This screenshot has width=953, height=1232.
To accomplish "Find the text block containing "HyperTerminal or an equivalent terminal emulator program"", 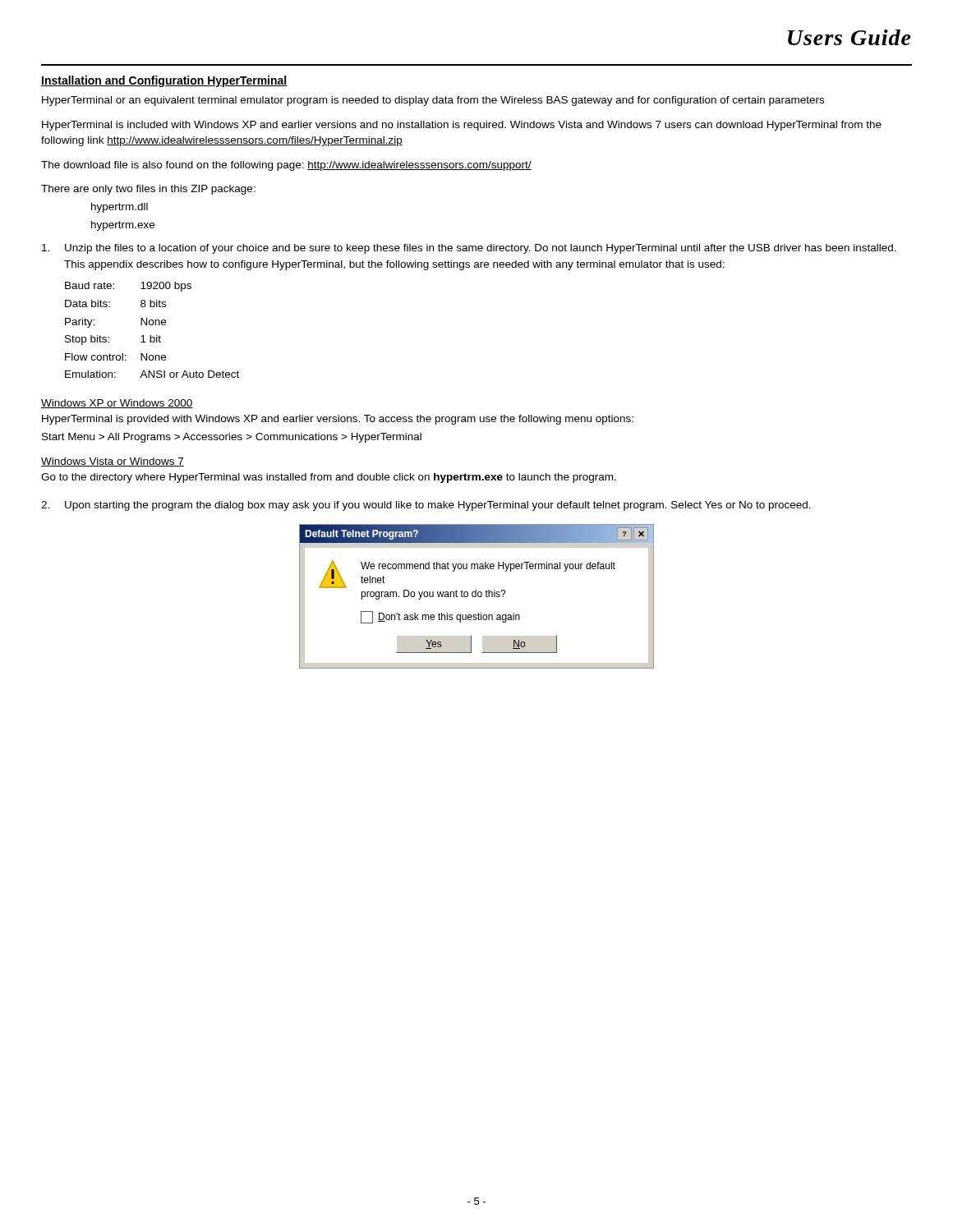I will point(433,100).
